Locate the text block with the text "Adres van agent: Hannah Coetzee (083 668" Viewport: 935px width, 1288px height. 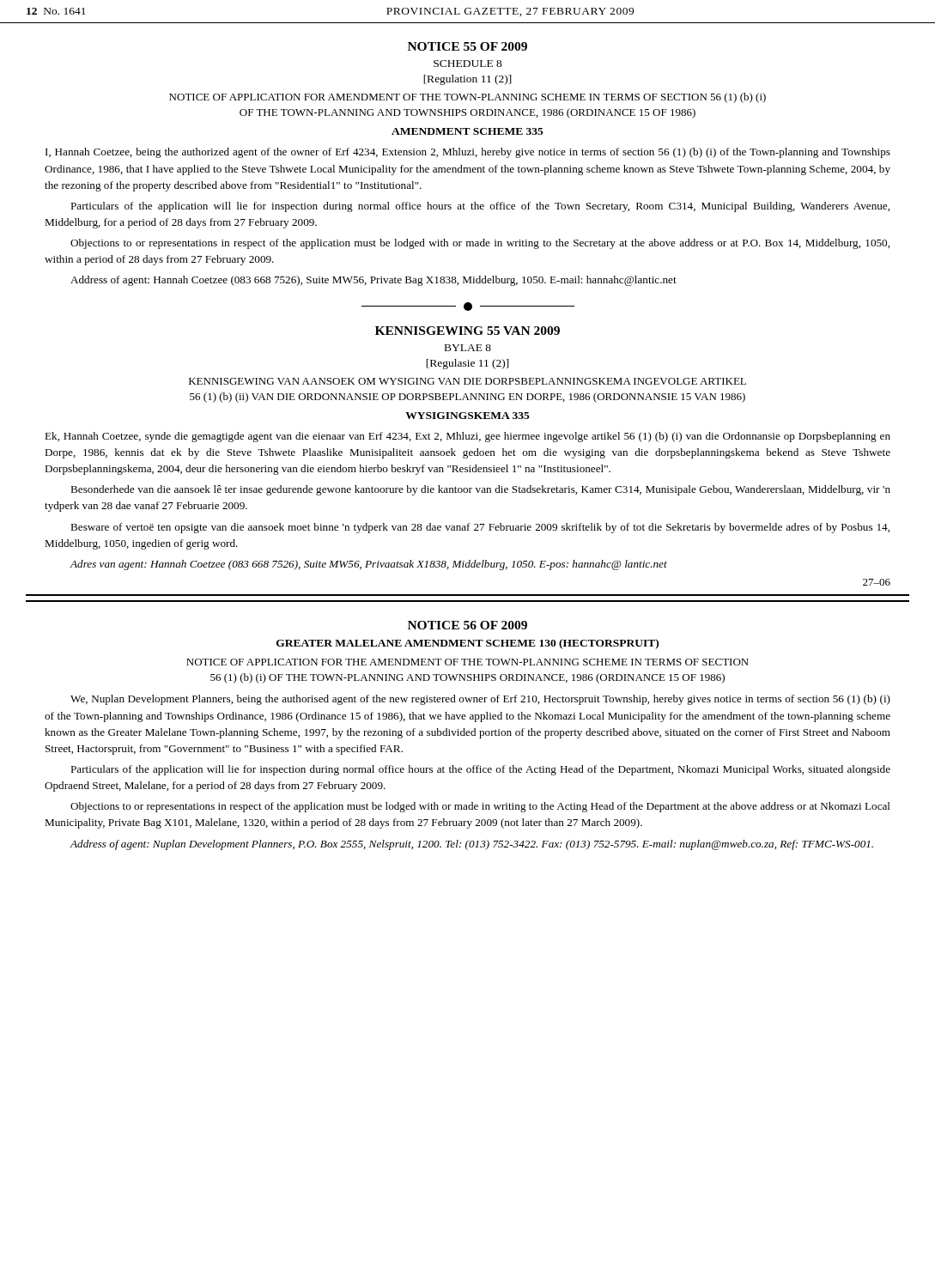coord(369,564)
